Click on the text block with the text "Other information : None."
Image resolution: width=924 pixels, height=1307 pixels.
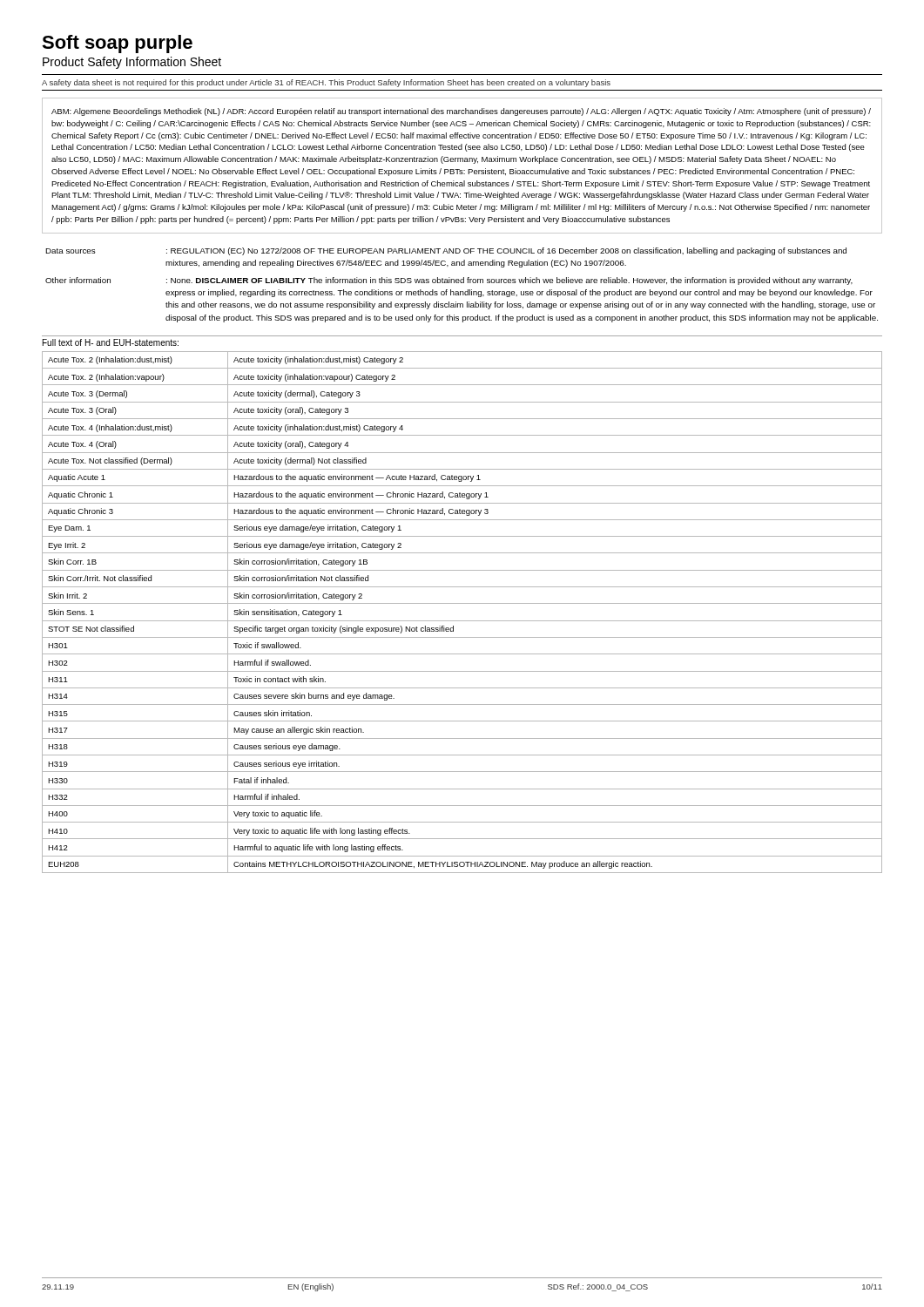click(462, 299)
